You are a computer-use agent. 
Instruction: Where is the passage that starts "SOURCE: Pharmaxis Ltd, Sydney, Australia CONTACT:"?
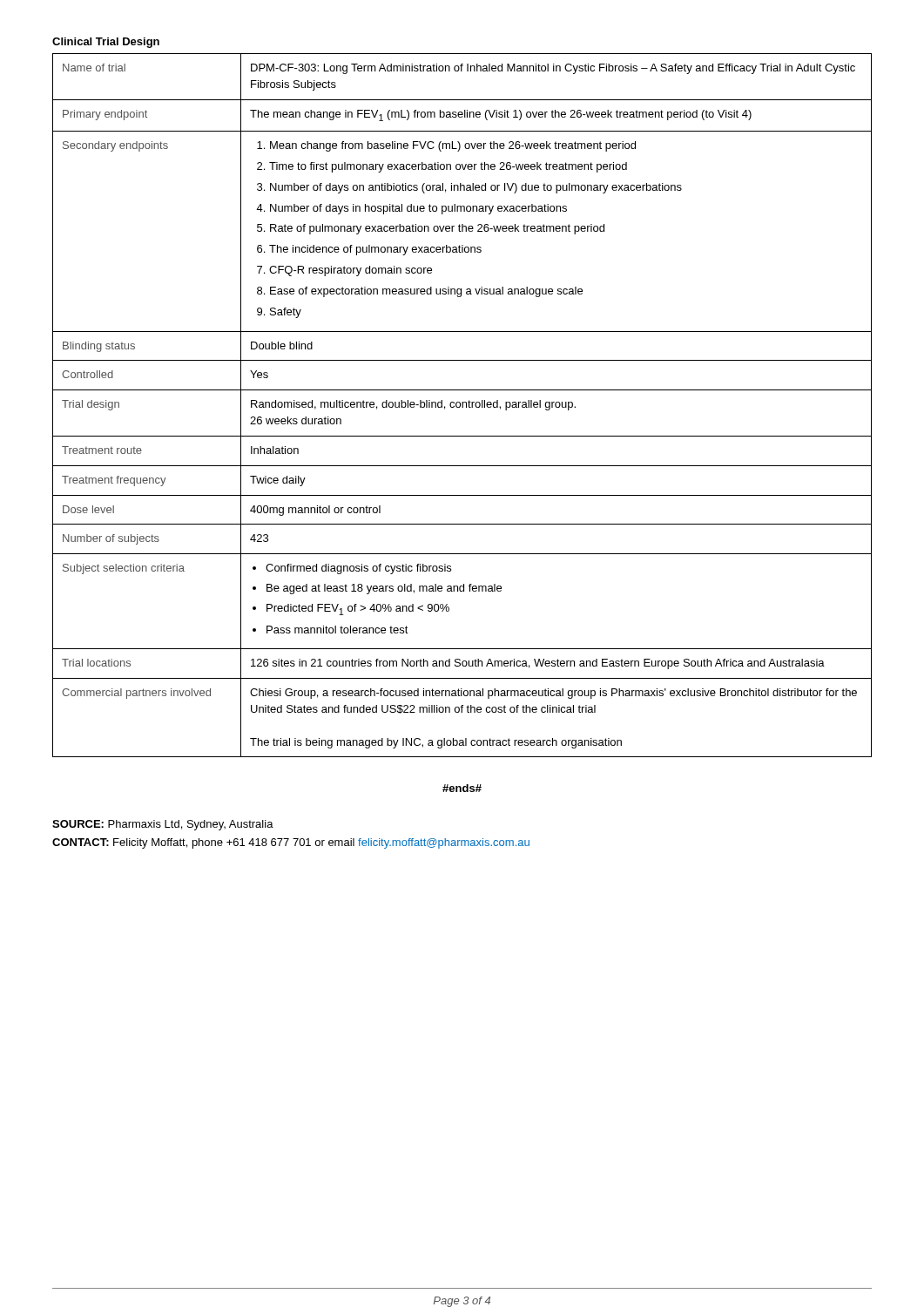[x=291, y=833]
